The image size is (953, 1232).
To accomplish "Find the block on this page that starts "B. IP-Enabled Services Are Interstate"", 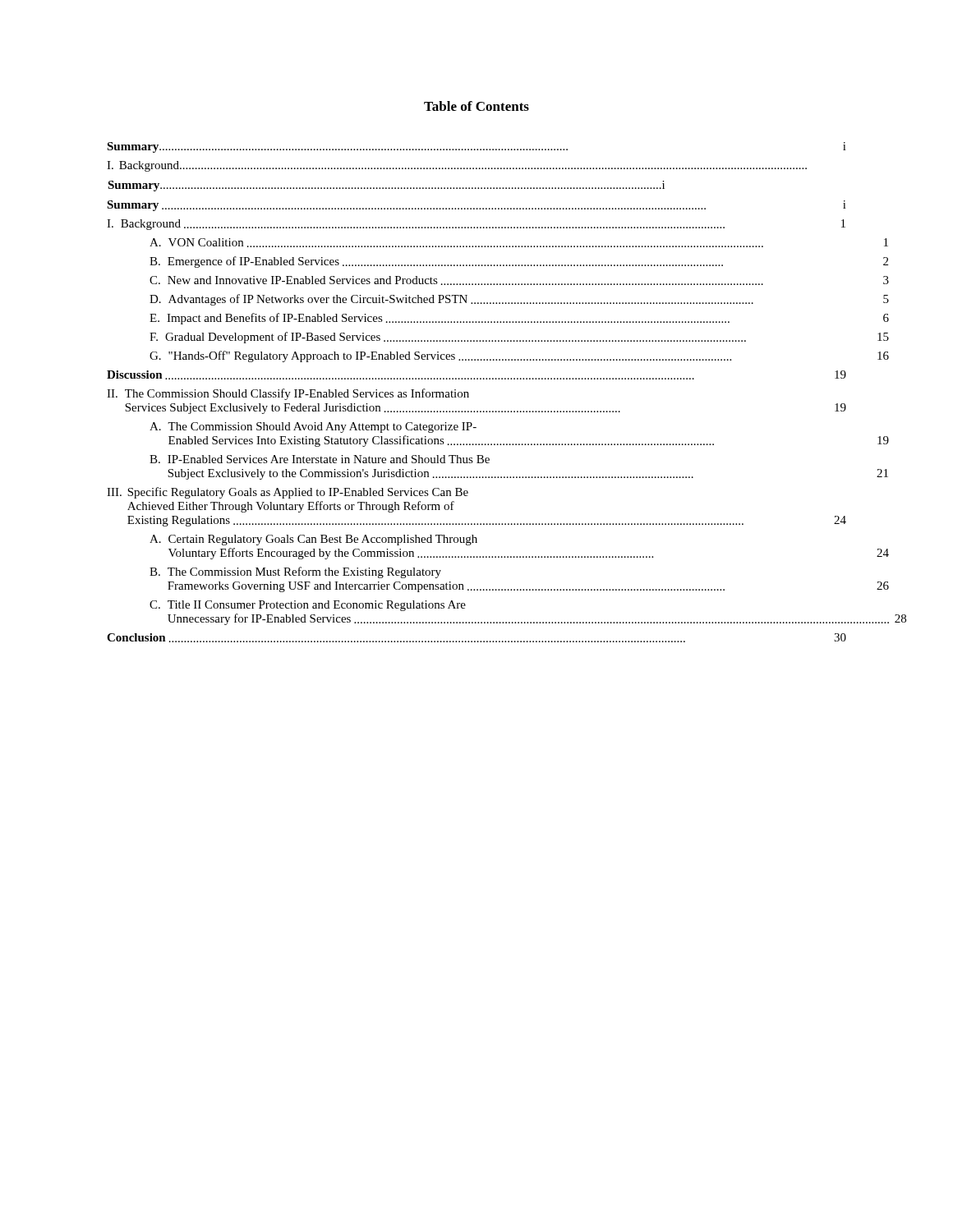I will tap(519, 466).
